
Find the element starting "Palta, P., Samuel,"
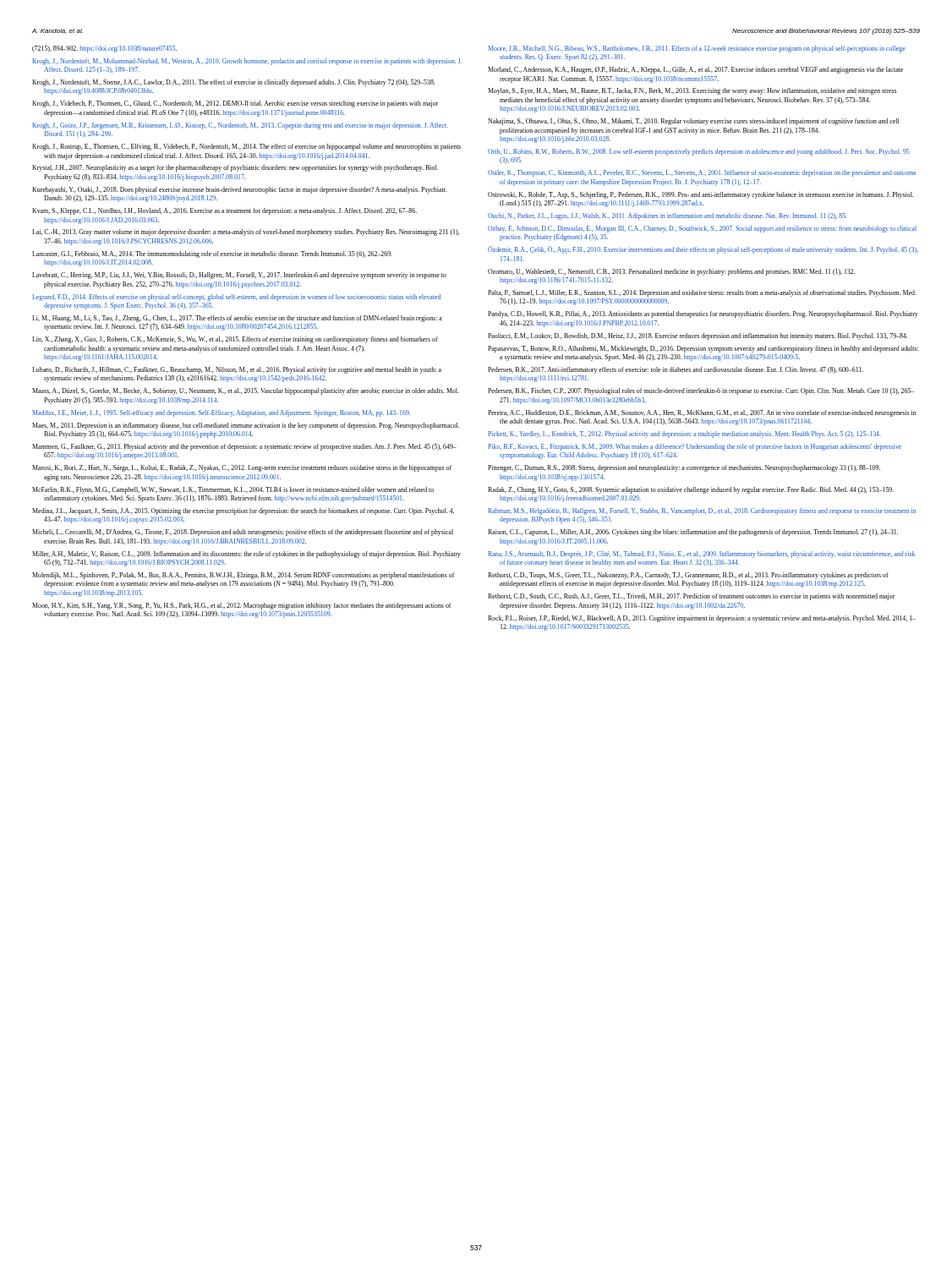tap(702, 297)
